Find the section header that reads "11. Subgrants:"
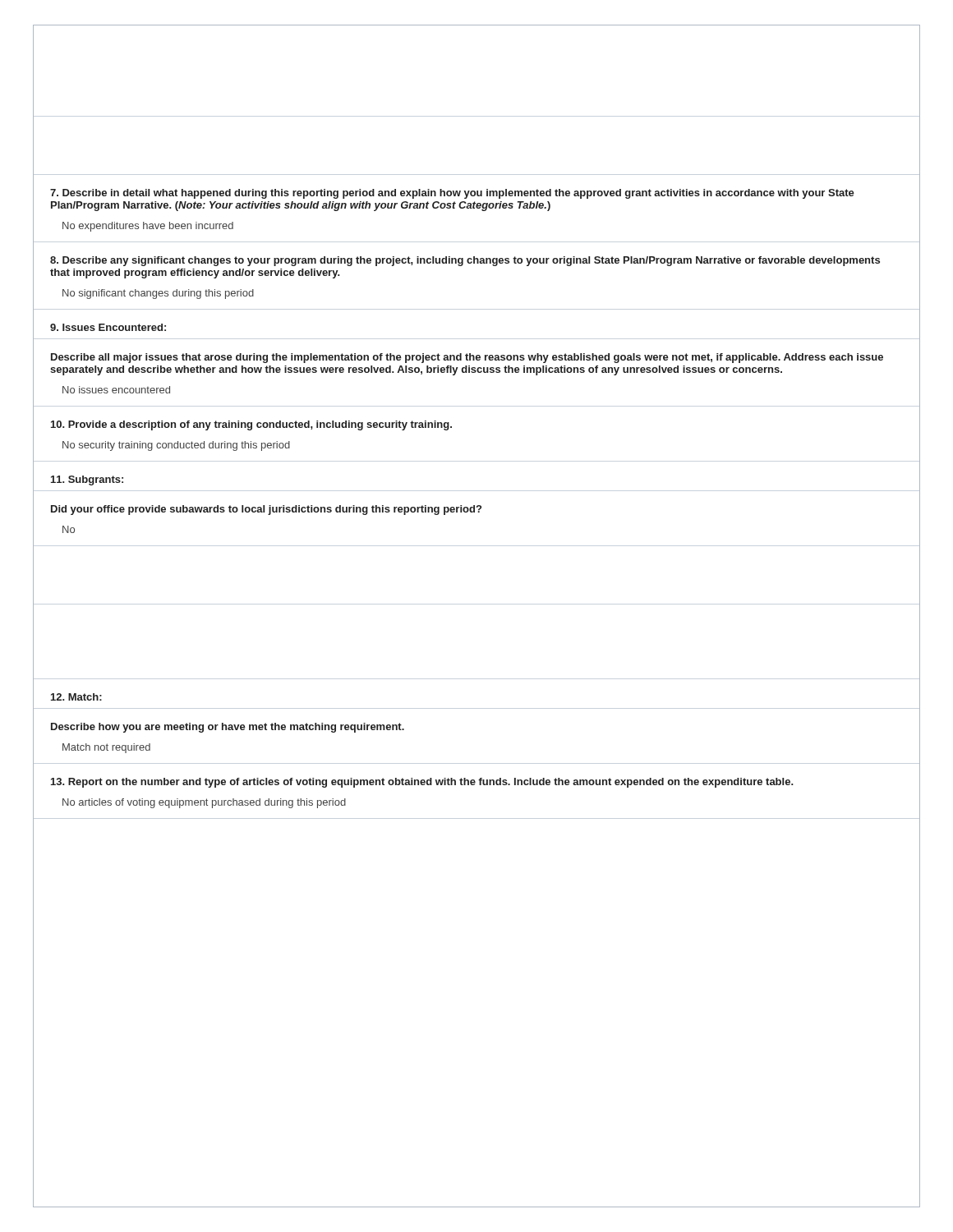The width and height of the screenshot is (953, 1232). (x=87, y=479)
